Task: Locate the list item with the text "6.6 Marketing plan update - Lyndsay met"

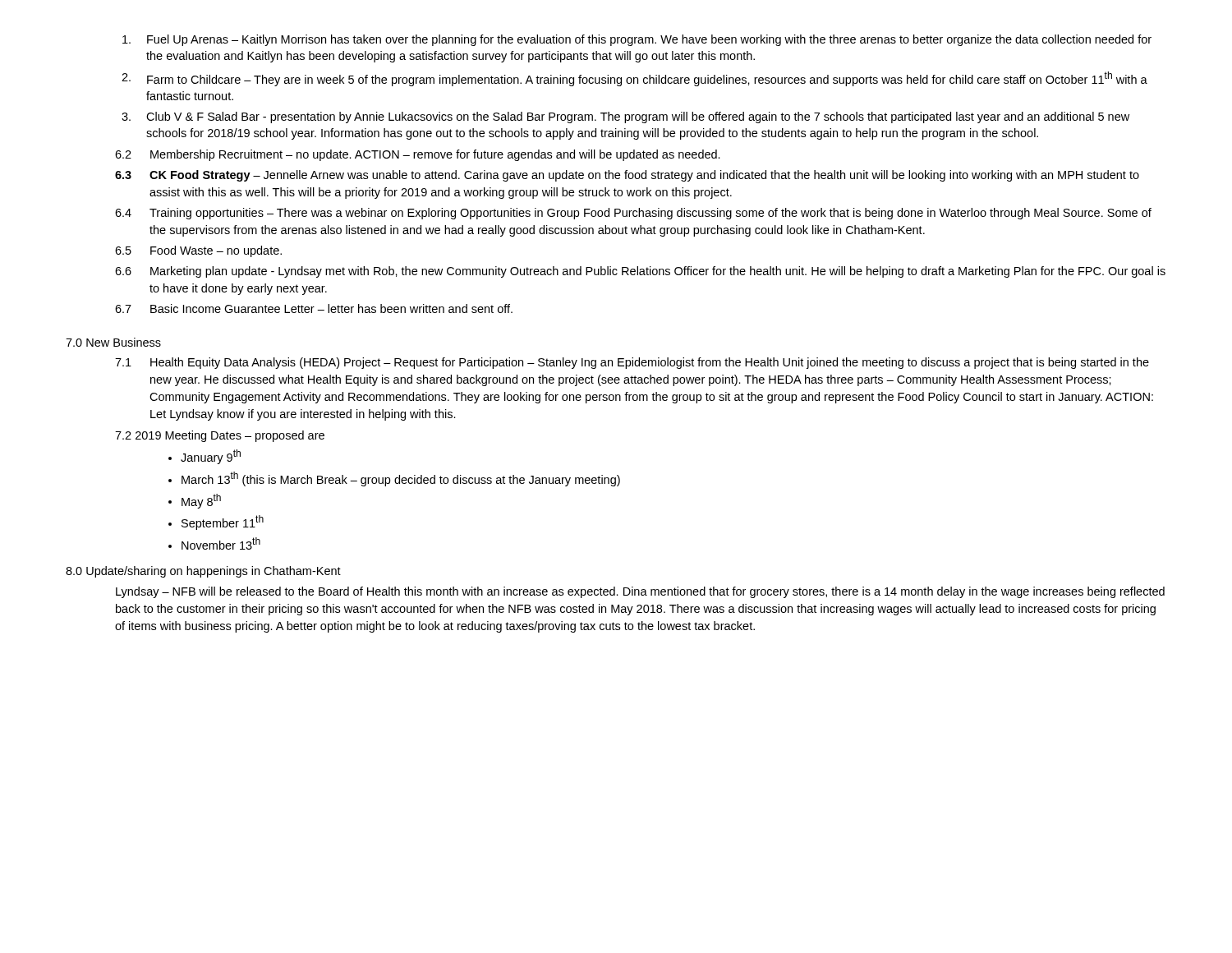Action: [x=641, y=280]
